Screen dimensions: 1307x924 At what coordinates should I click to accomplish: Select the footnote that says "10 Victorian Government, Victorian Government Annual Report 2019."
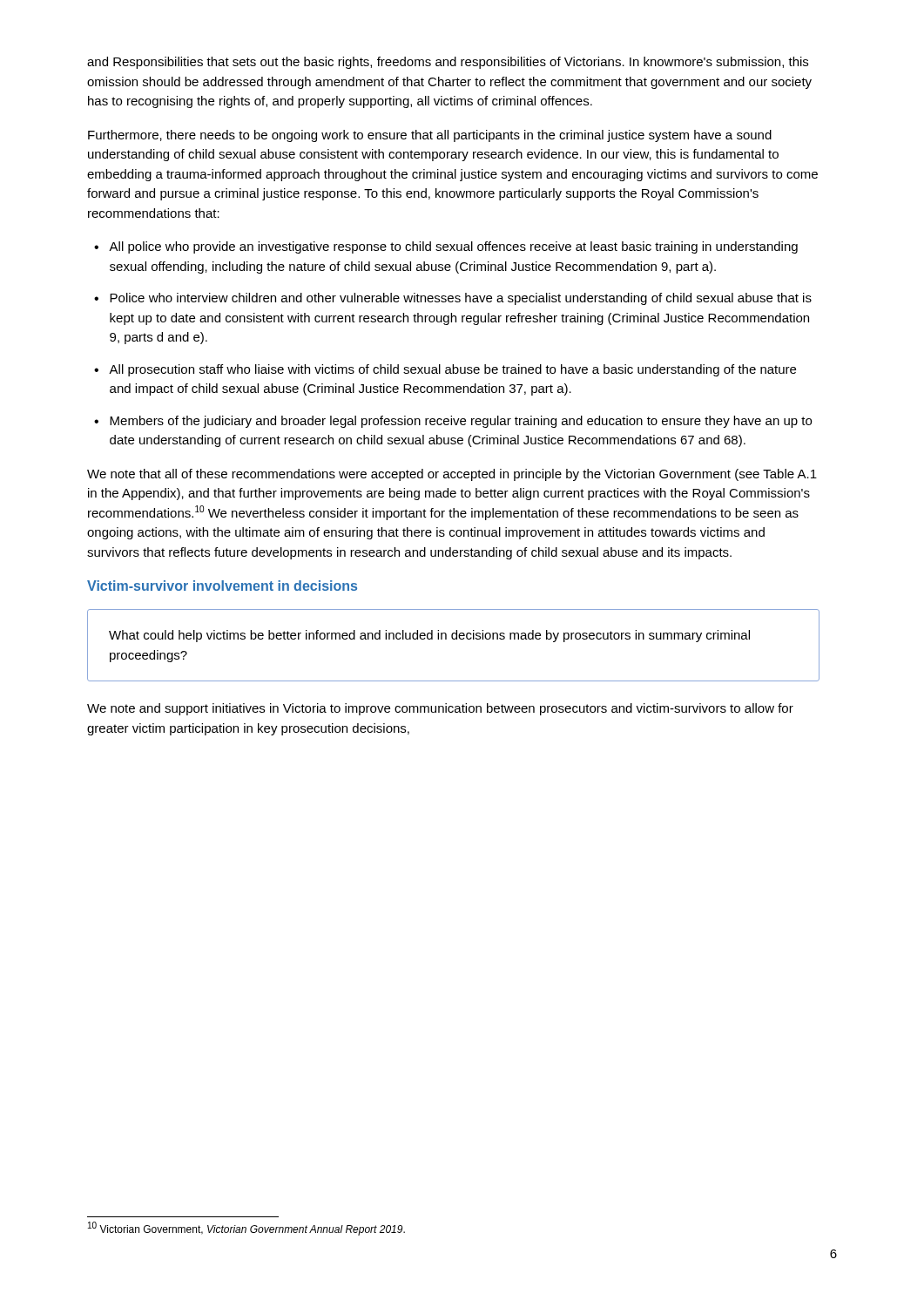246,1226
